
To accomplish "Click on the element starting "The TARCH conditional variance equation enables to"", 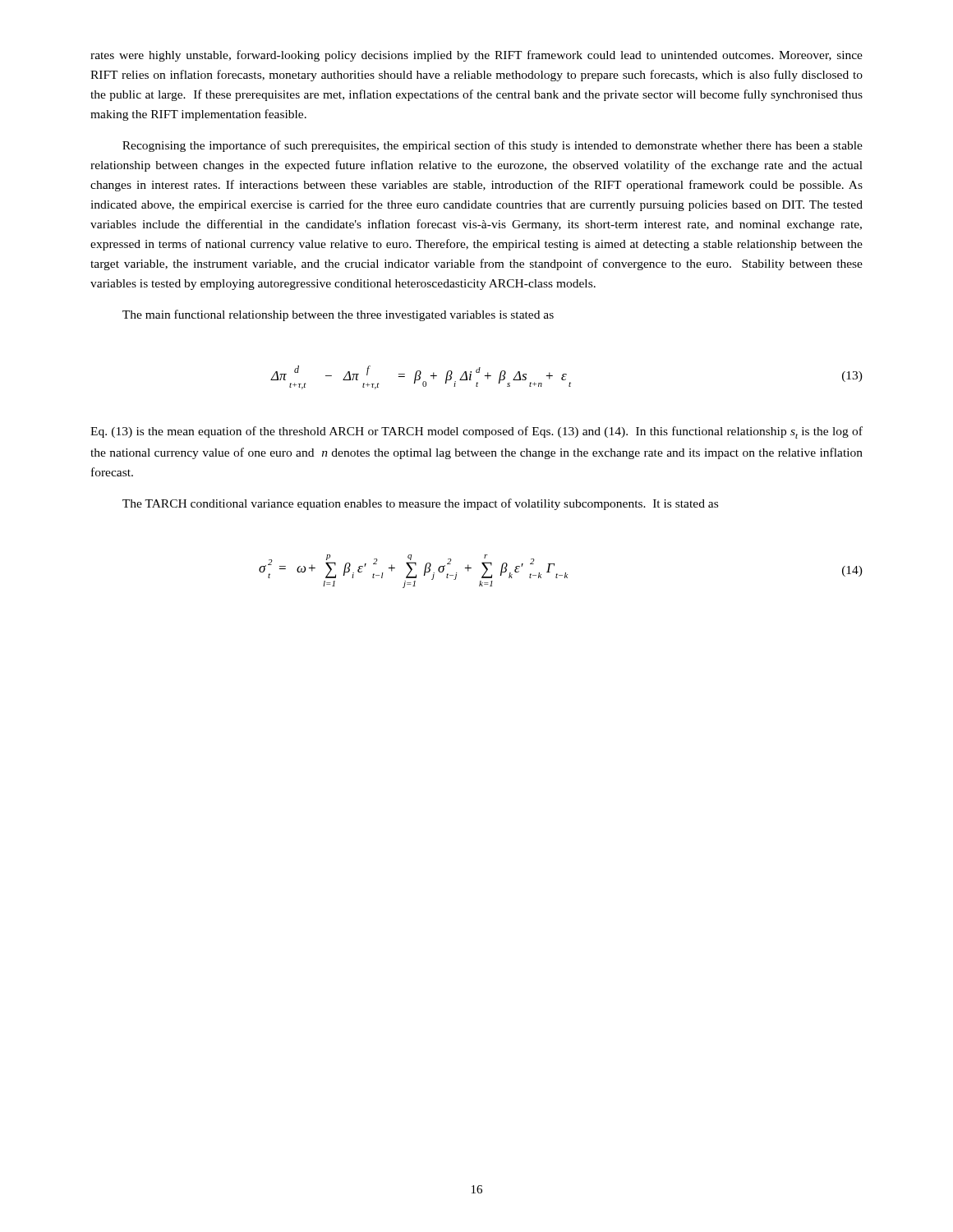I will coord(420,503).
